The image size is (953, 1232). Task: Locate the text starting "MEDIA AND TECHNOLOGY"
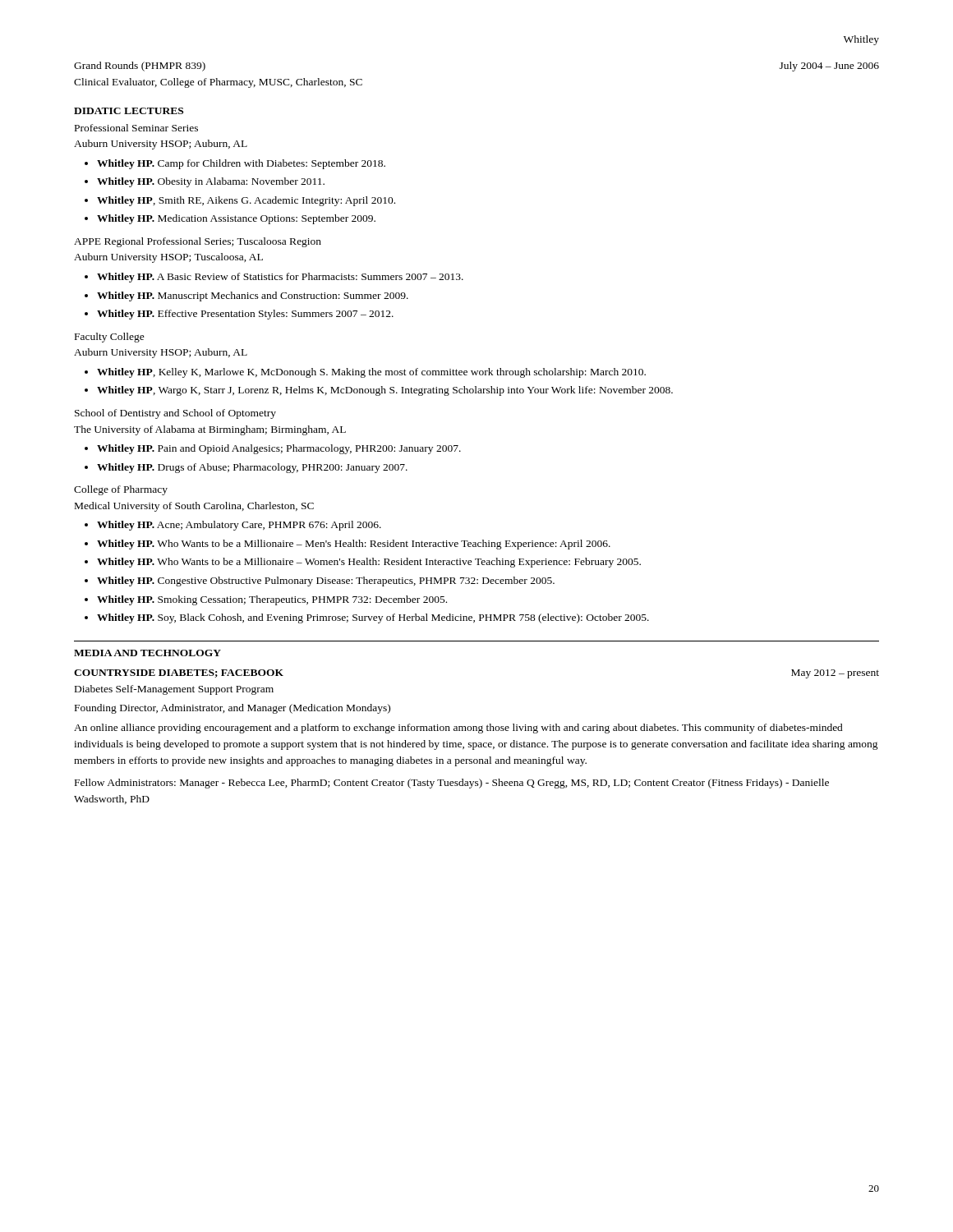tap(147, 652)
